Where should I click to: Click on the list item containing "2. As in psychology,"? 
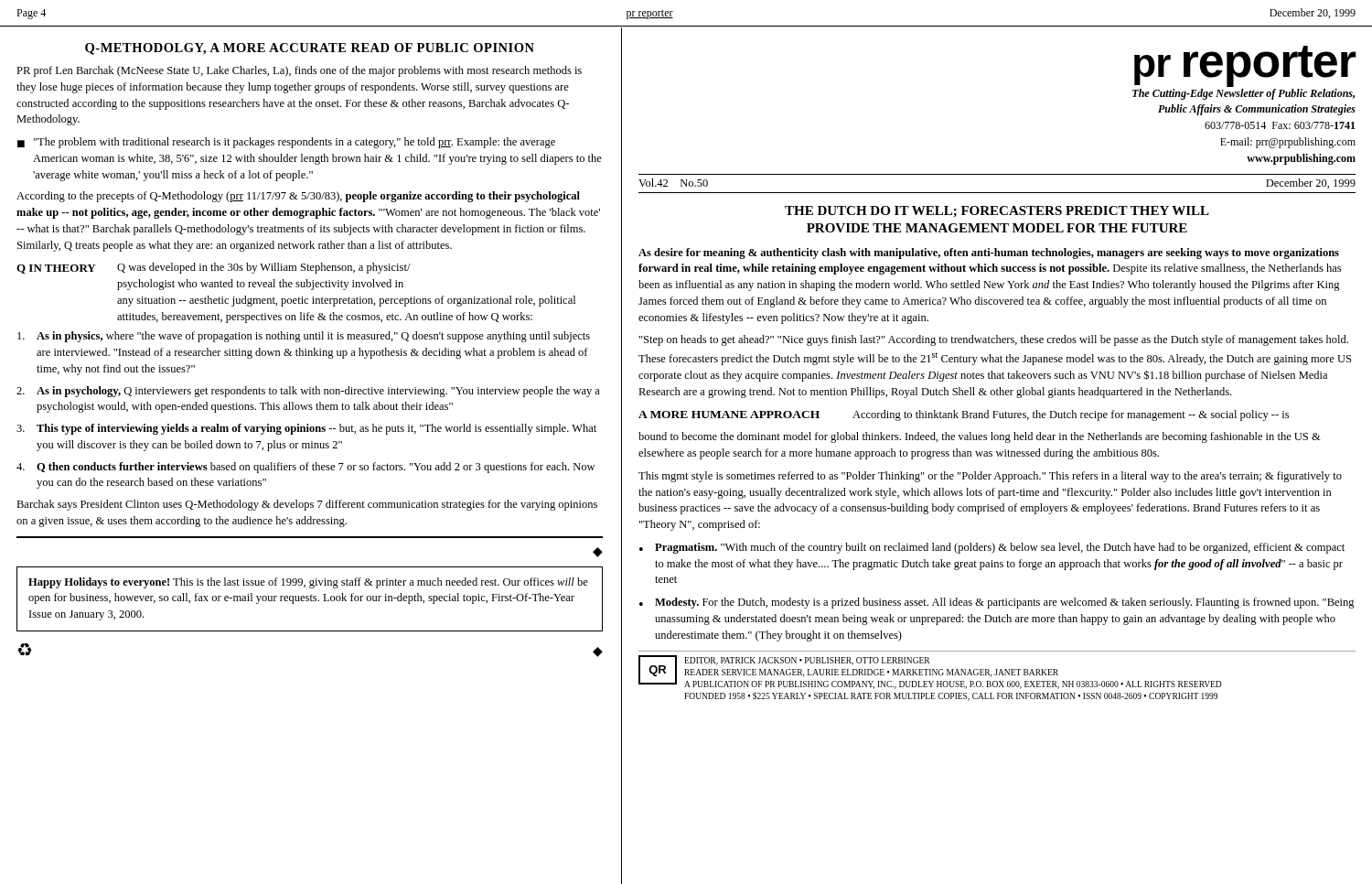pos(310,399)
